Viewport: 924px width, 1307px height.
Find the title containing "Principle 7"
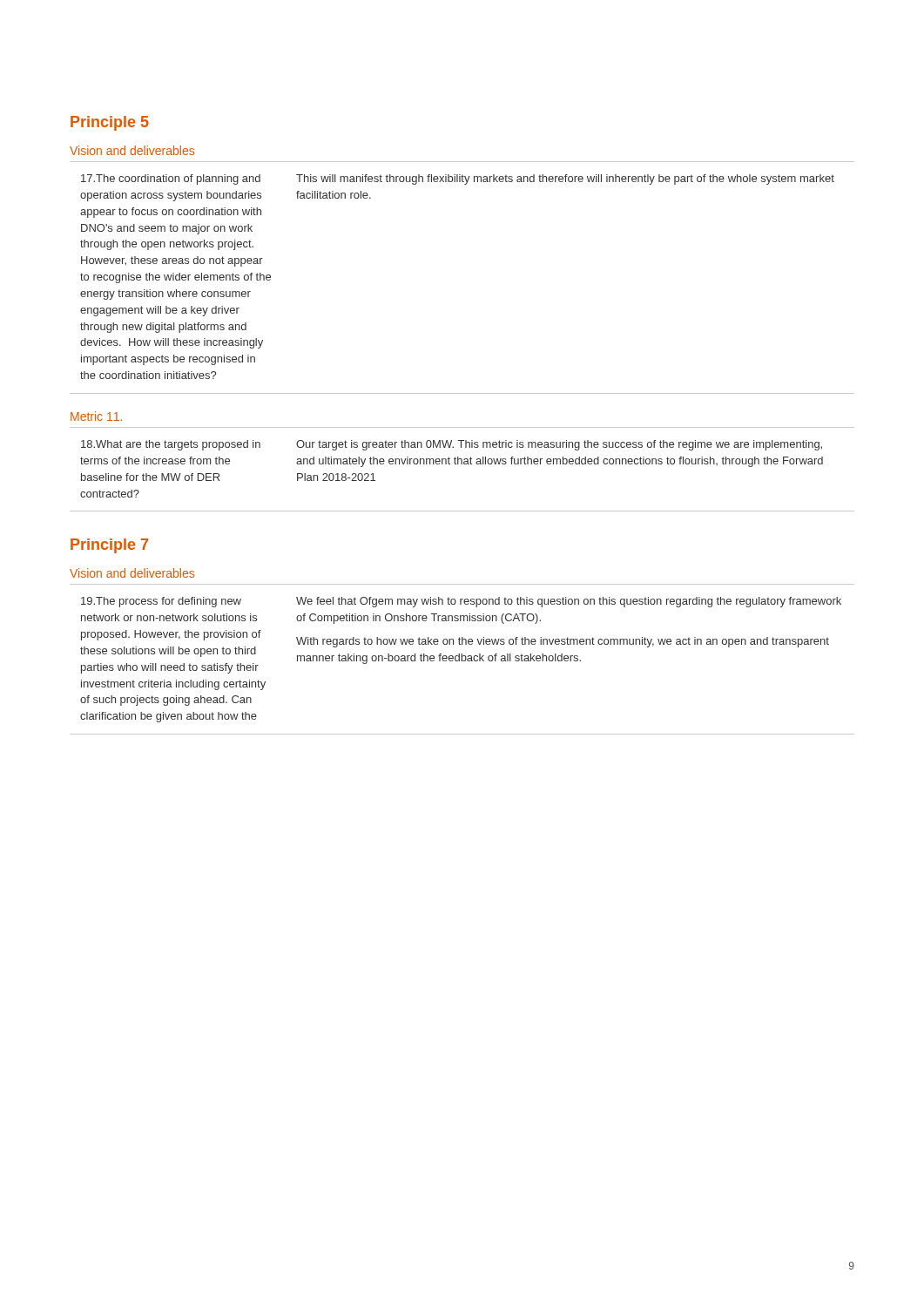109,545
